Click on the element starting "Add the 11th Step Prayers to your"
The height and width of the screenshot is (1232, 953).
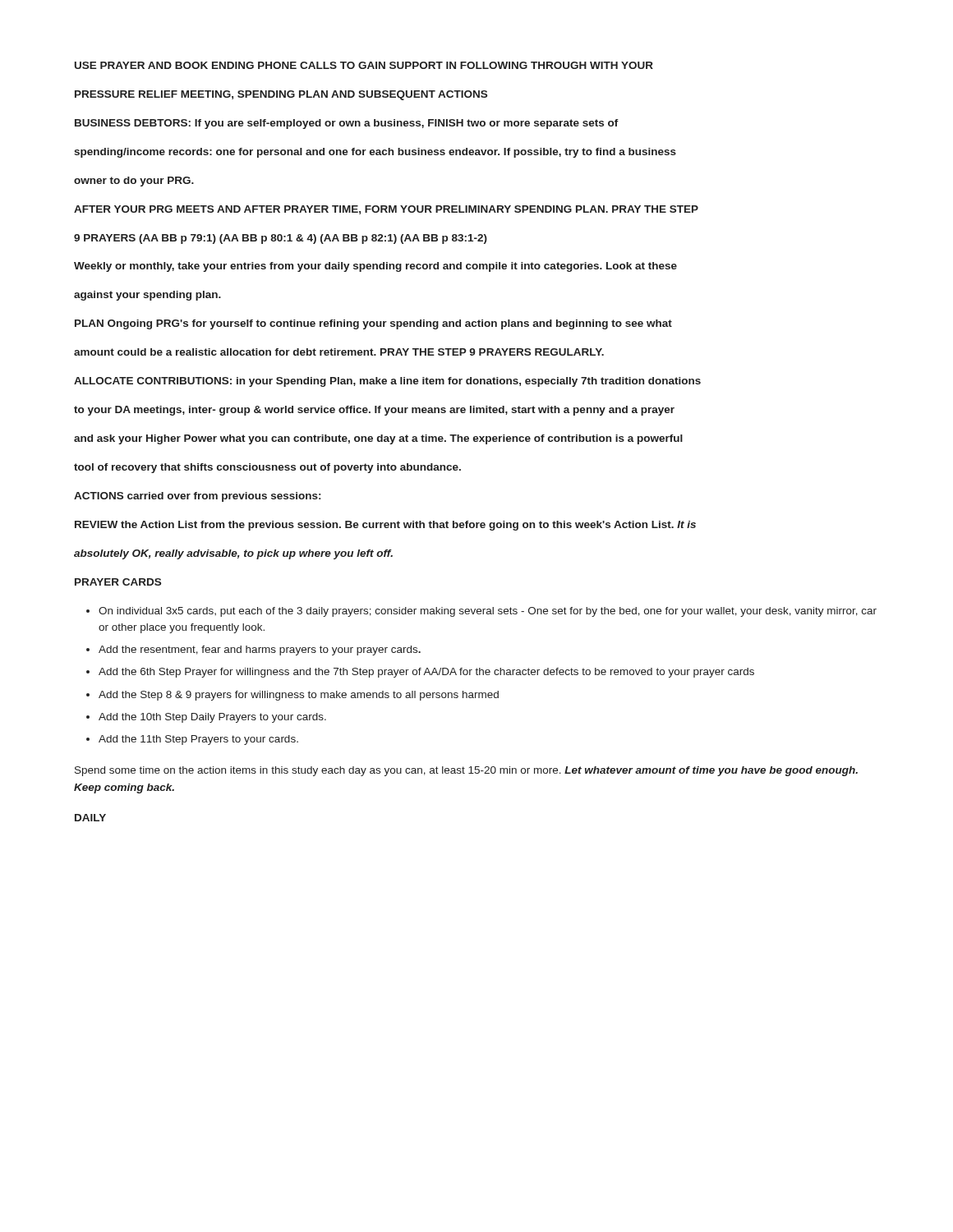(x=199, y=739)
